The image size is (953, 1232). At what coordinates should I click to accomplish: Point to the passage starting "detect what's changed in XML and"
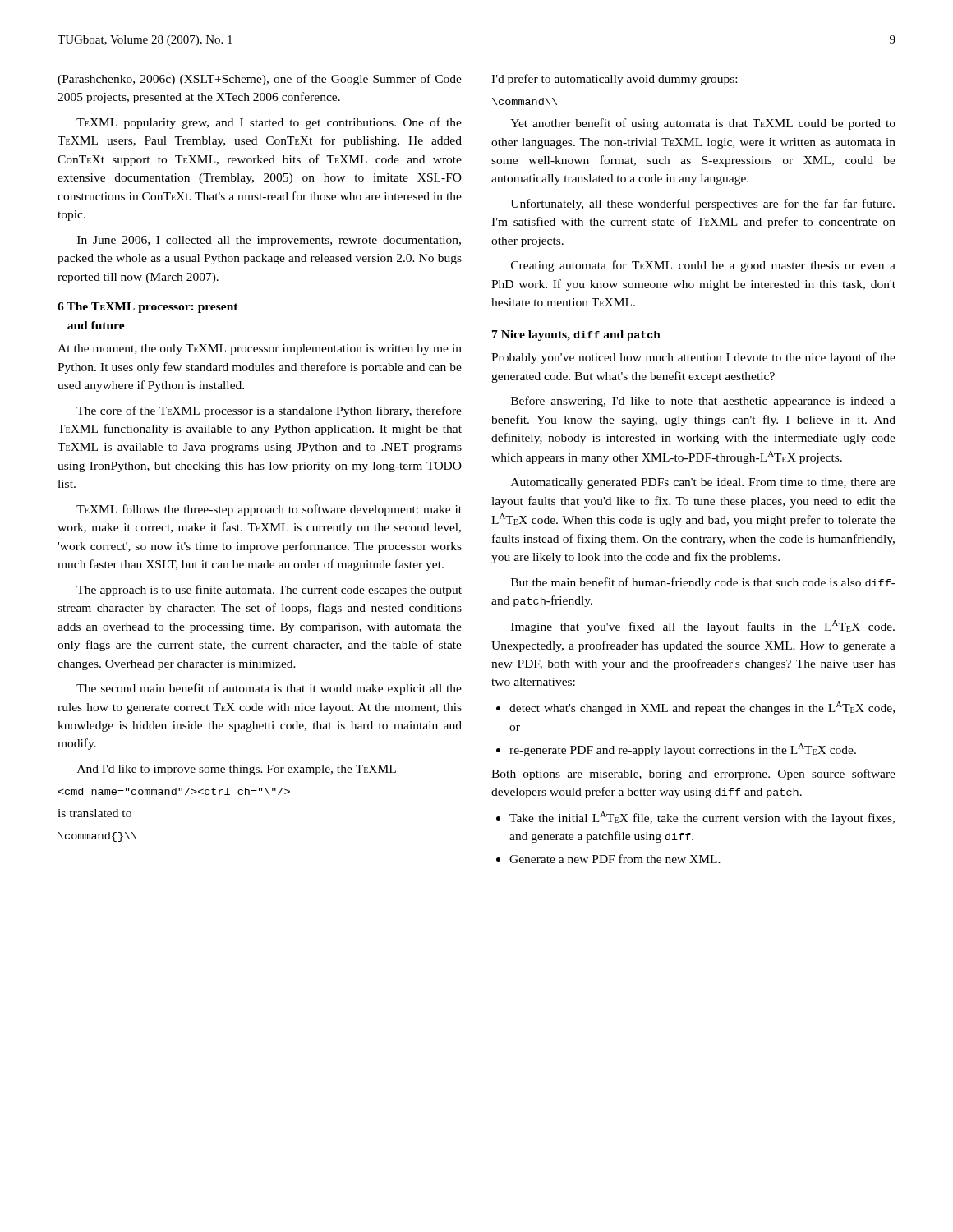pos(702,717)
